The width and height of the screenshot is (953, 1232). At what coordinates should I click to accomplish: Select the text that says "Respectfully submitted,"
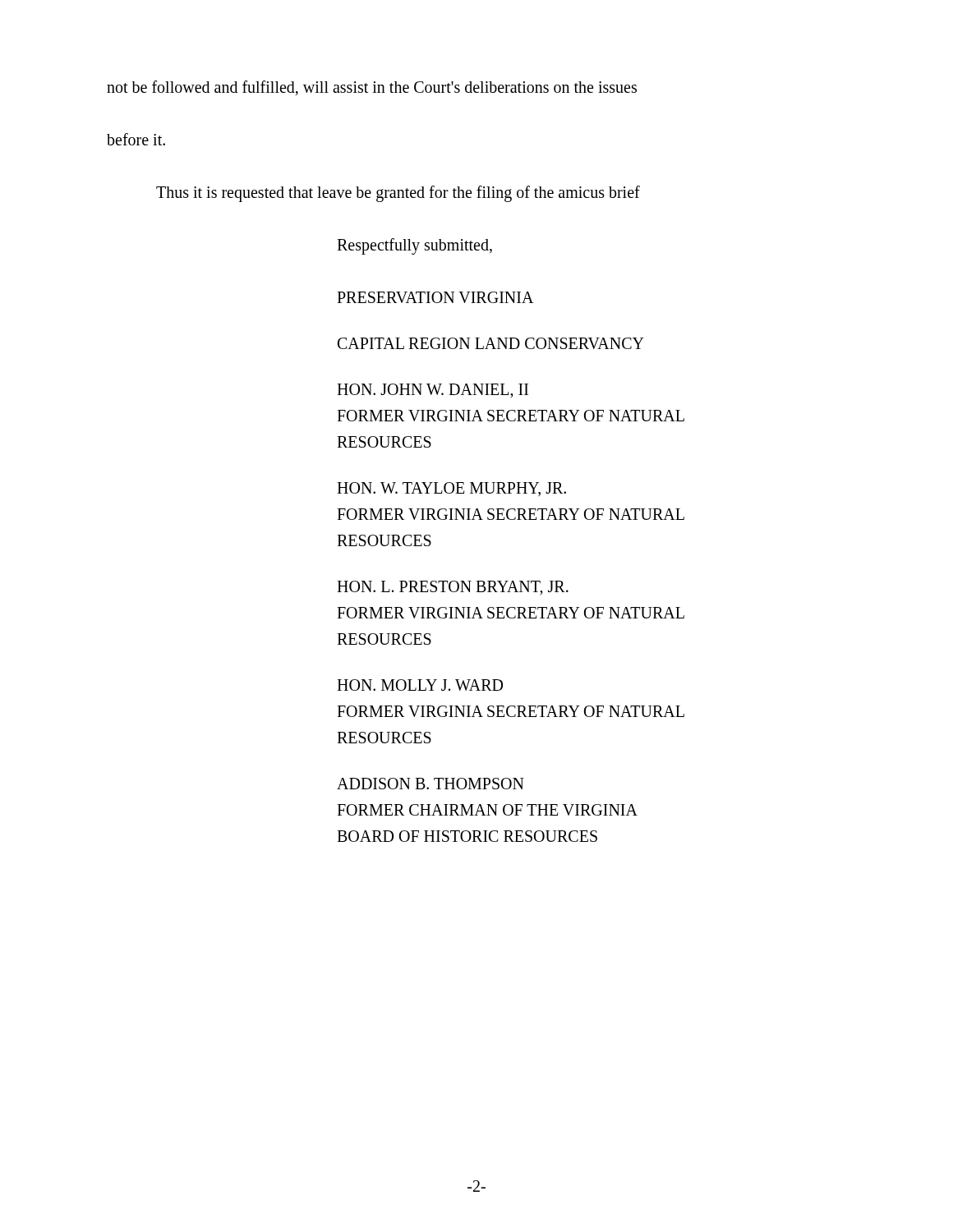pos(415,245)
